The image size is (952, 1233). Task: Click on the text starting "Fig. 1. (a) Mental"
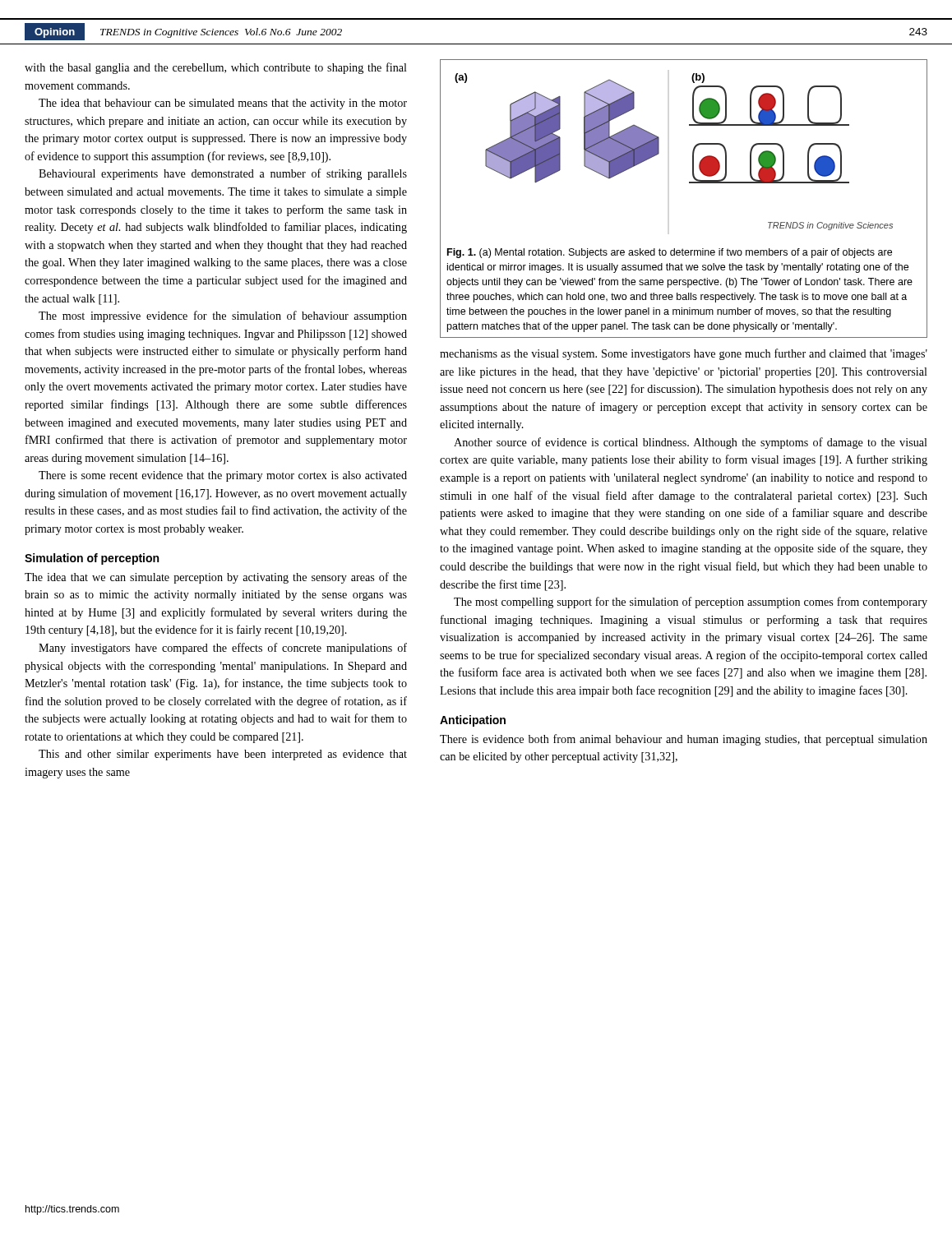(679, 289)
